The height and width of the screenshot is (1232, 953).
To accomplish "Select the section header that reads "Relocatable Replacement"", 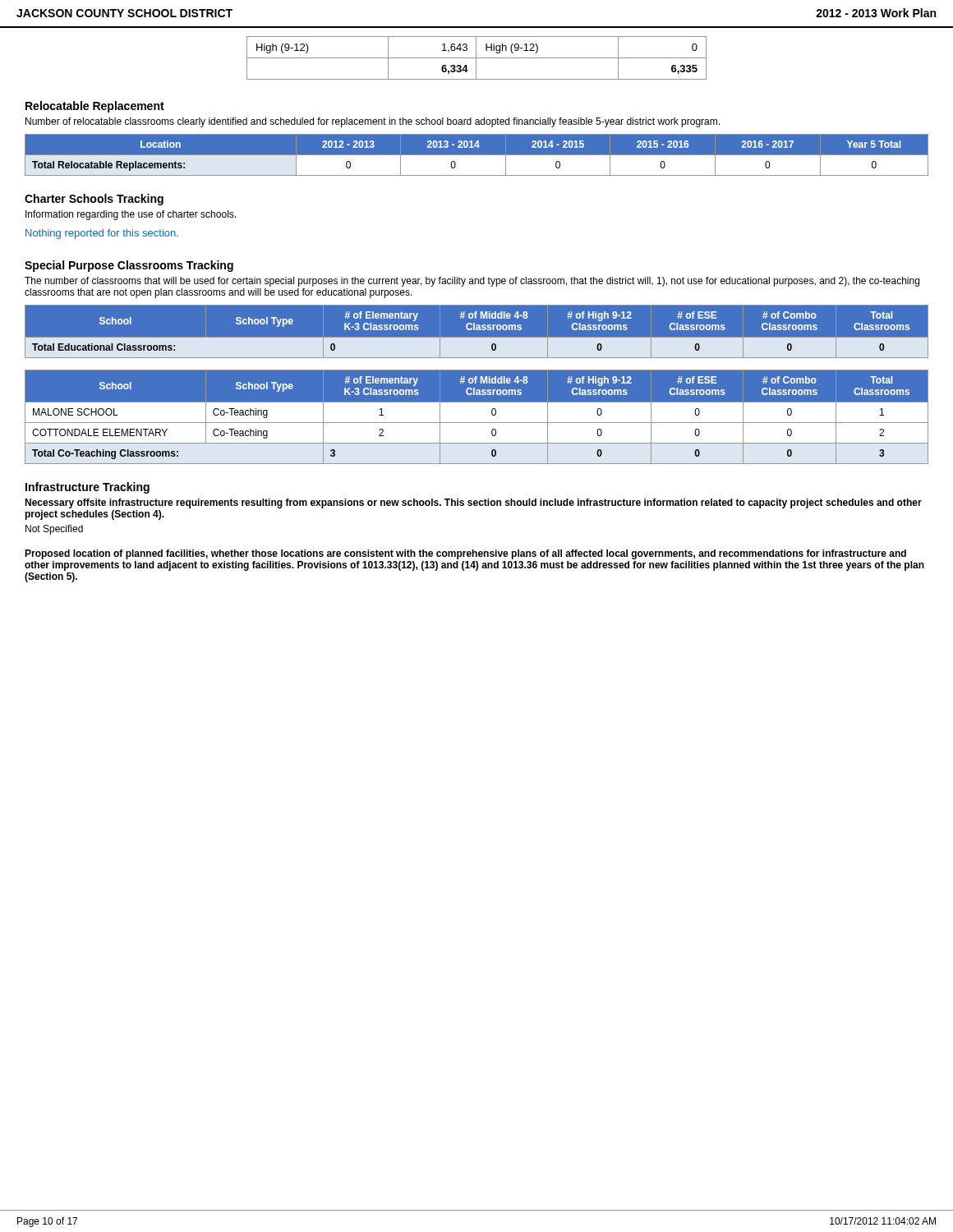I will click(94, 106).
